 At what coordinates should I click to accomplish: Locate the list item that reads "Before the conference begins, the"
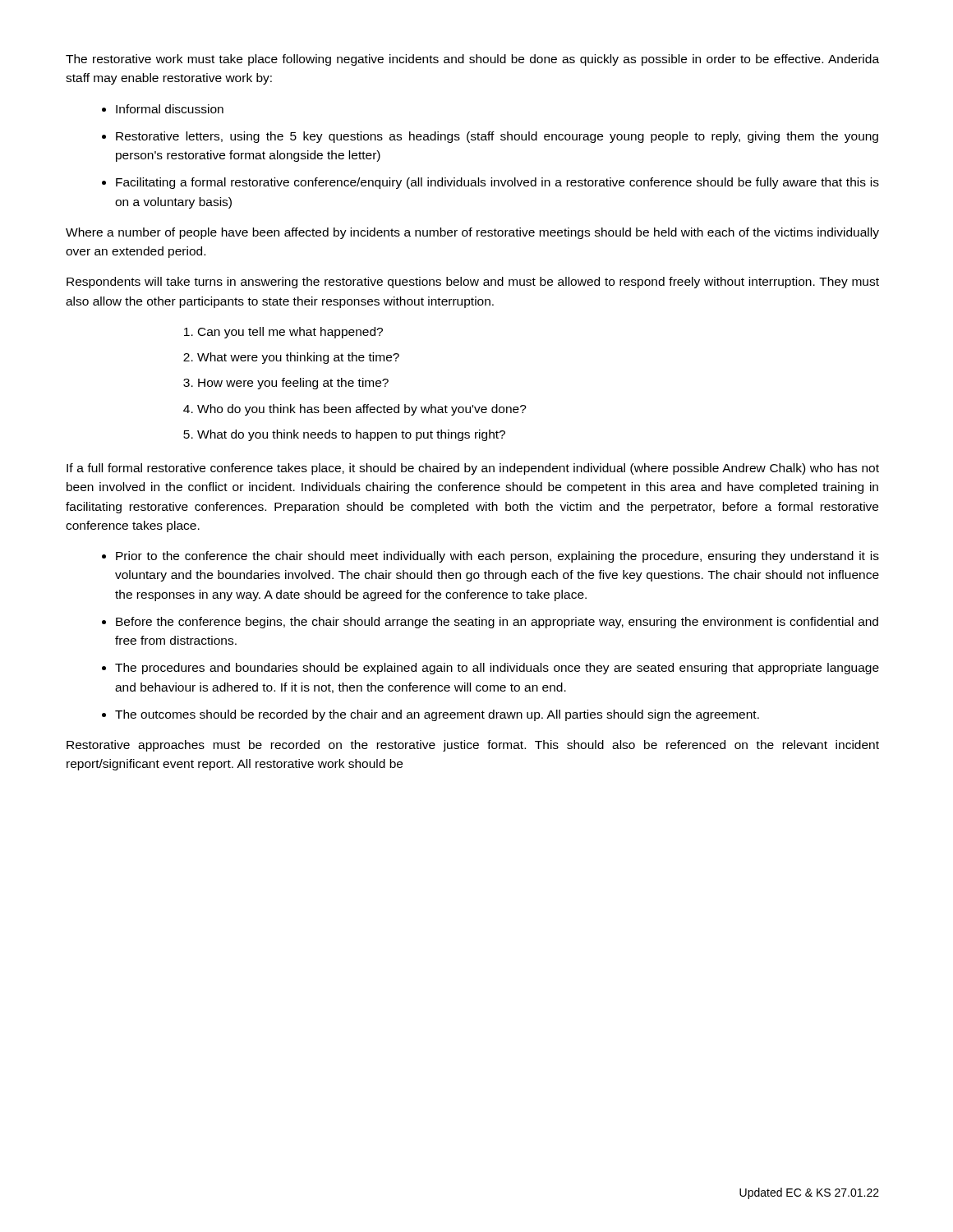tap(497, 631)
